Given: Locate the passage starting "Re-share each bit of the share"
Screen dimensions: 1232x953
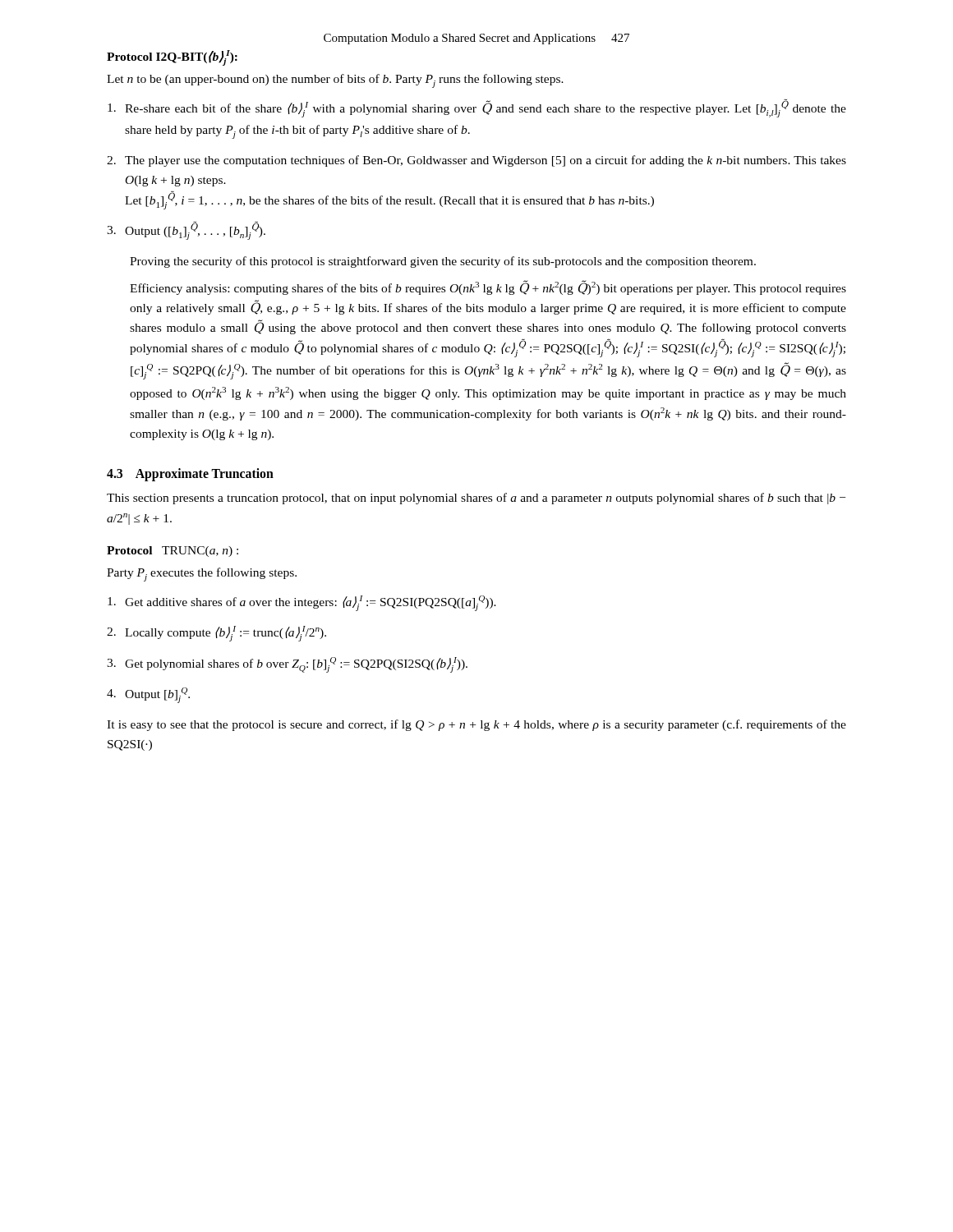Looking at the screenshot, I should (x=476, y=120).
